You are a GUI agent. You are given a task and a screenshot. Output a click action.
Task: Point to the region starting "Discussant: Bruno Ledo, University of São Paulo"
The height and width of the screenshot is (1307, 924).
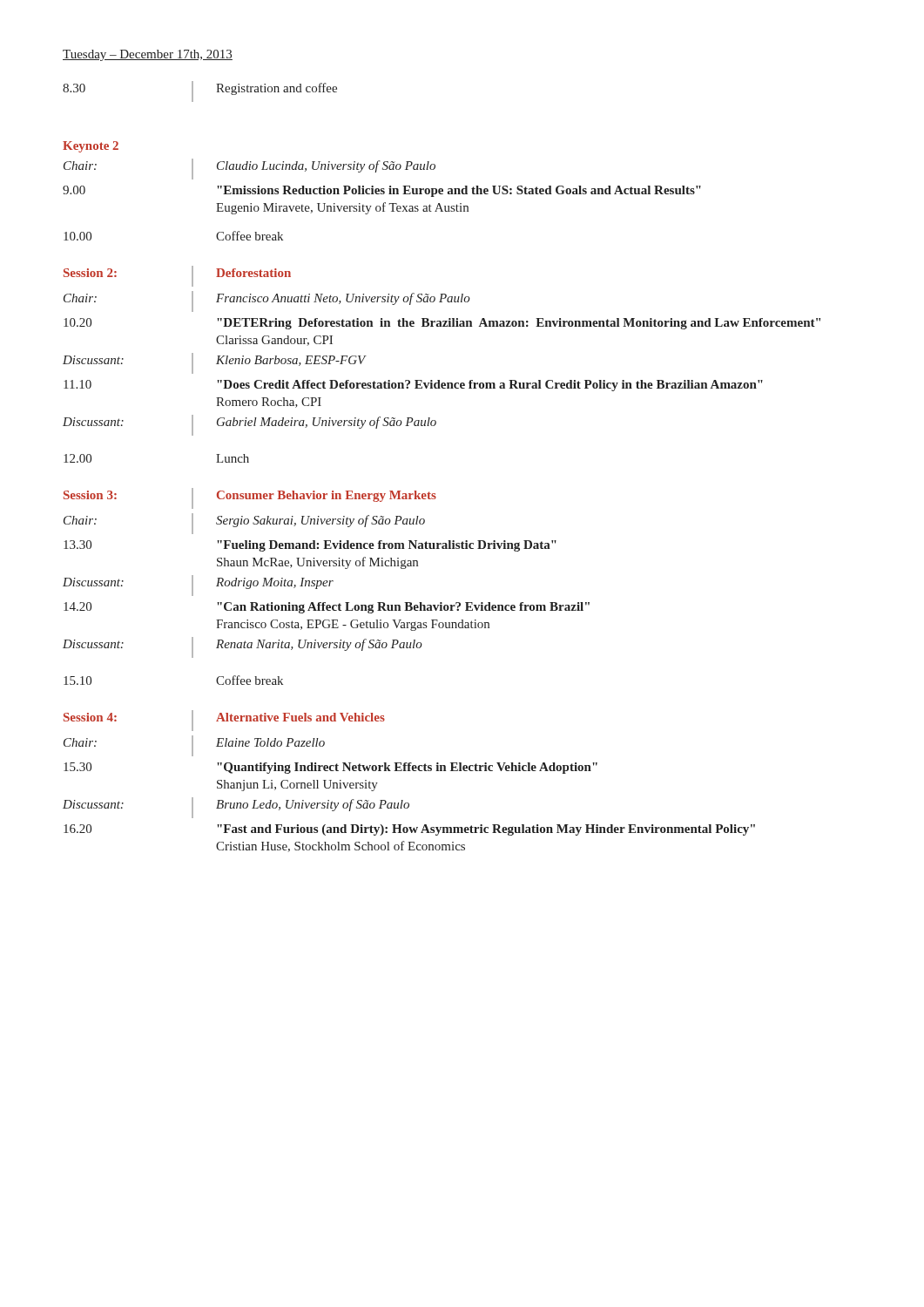(x=236, y=808)
